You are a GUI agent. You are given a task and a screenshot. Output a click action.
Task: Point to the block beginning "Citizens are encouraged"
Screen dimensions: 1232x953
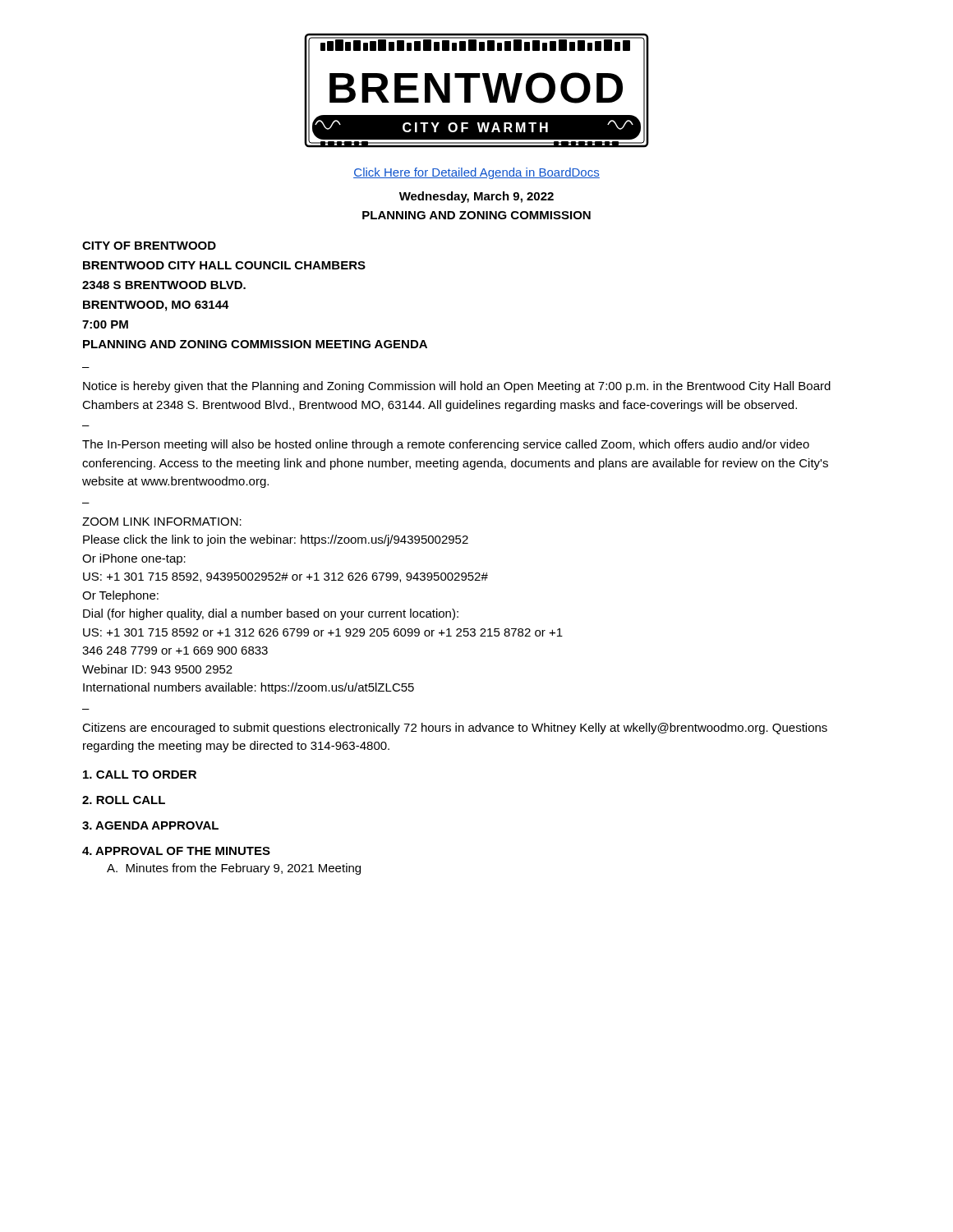coord(455,736)
